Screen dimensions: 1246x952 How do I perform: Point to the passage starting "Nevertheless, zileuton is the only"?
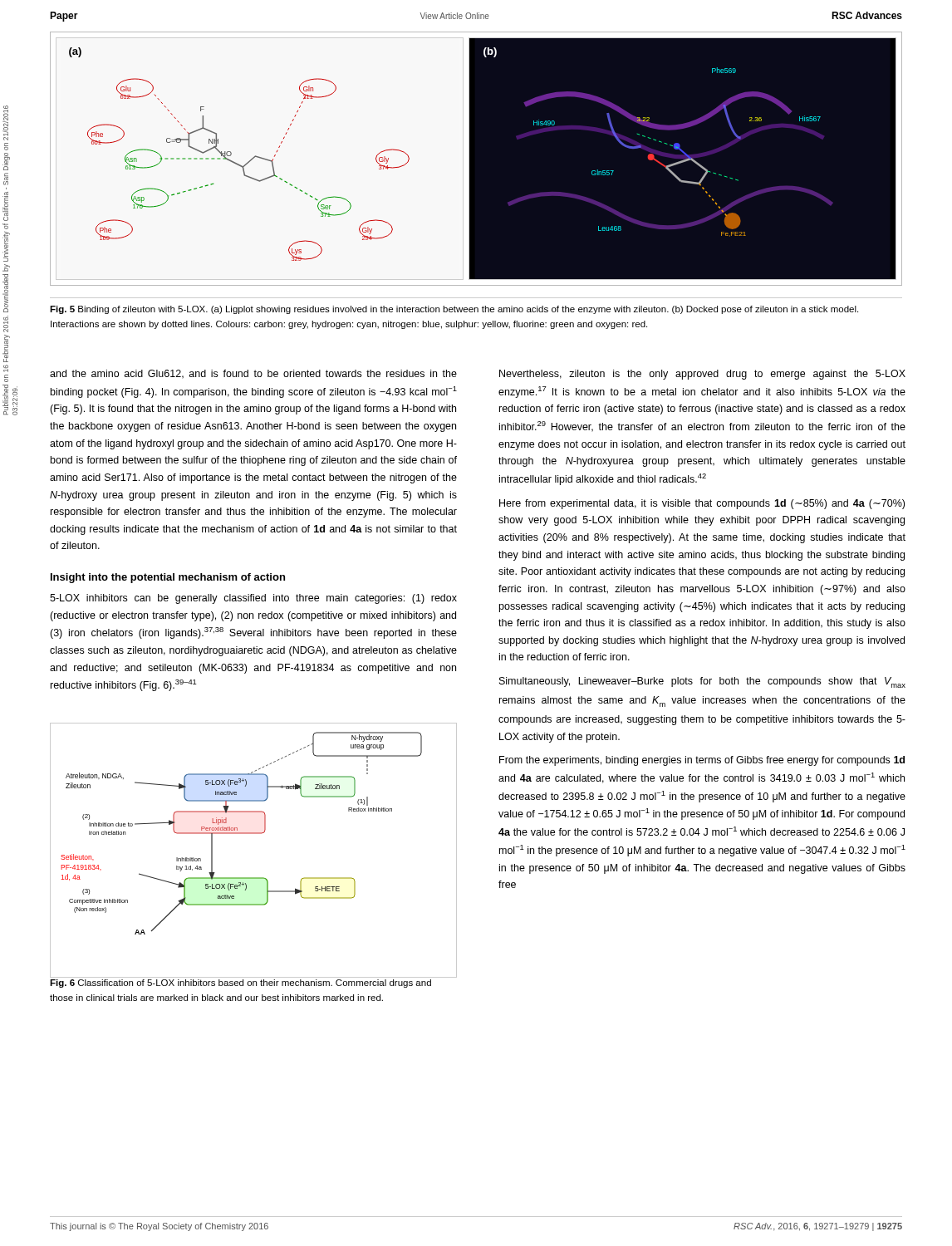[702, 630]
